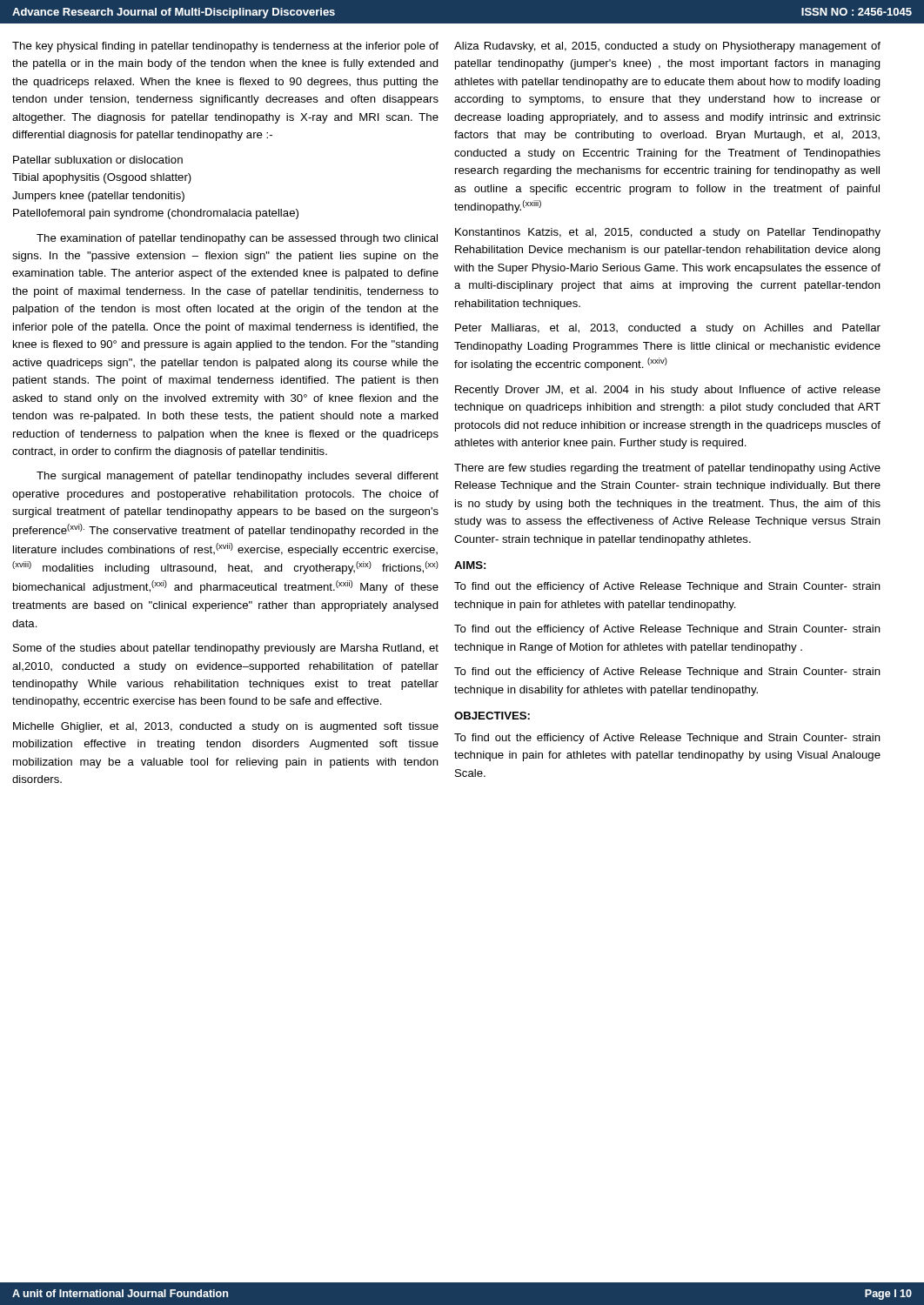This screenshot has height=1305, width=924.
Task: Point to the passage starting "Jumpers knee (patellar"
Action: tap(99, 195)
